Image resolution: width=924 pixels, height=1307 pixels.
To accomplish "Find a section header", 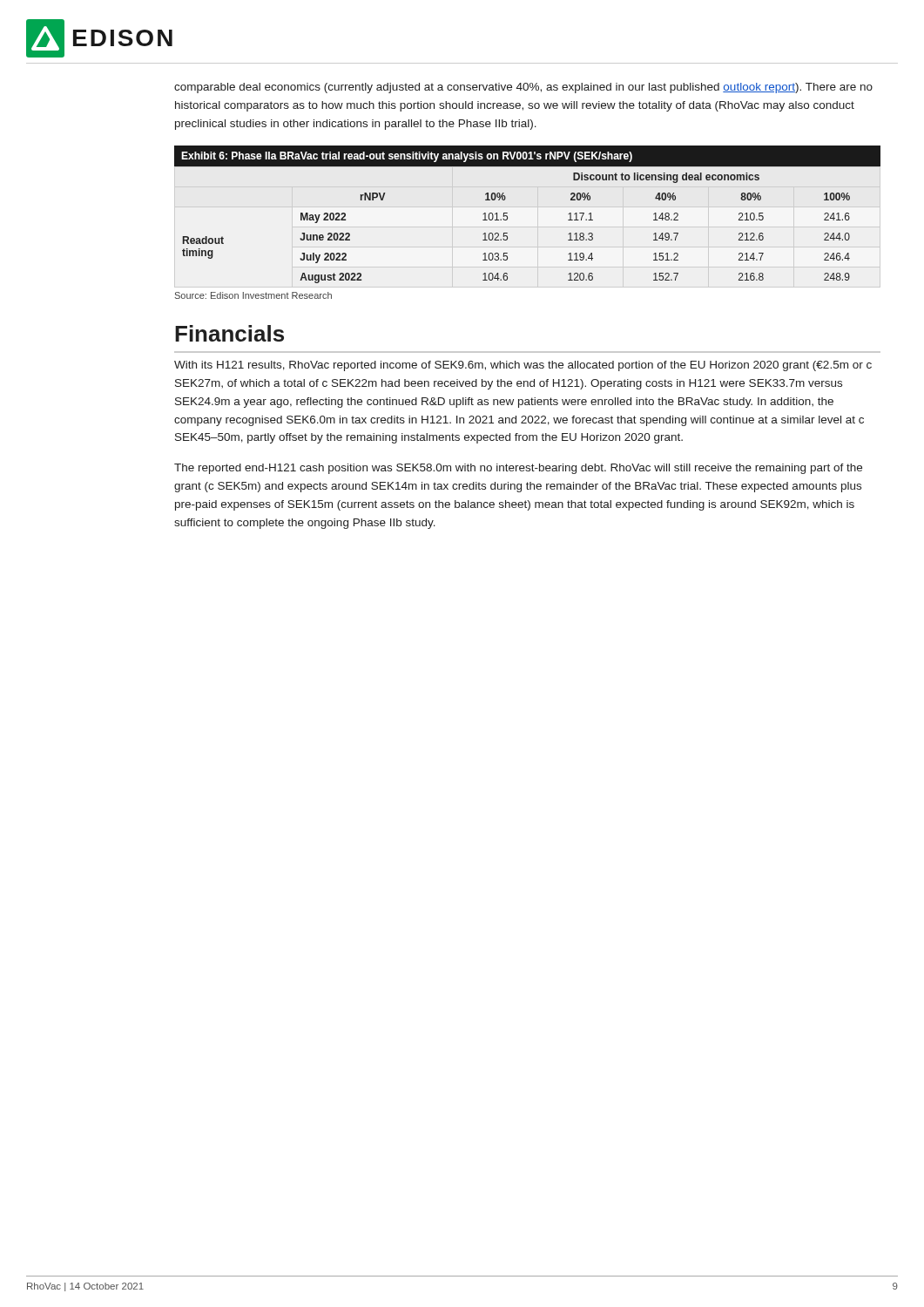I will (x=230, y=334).
